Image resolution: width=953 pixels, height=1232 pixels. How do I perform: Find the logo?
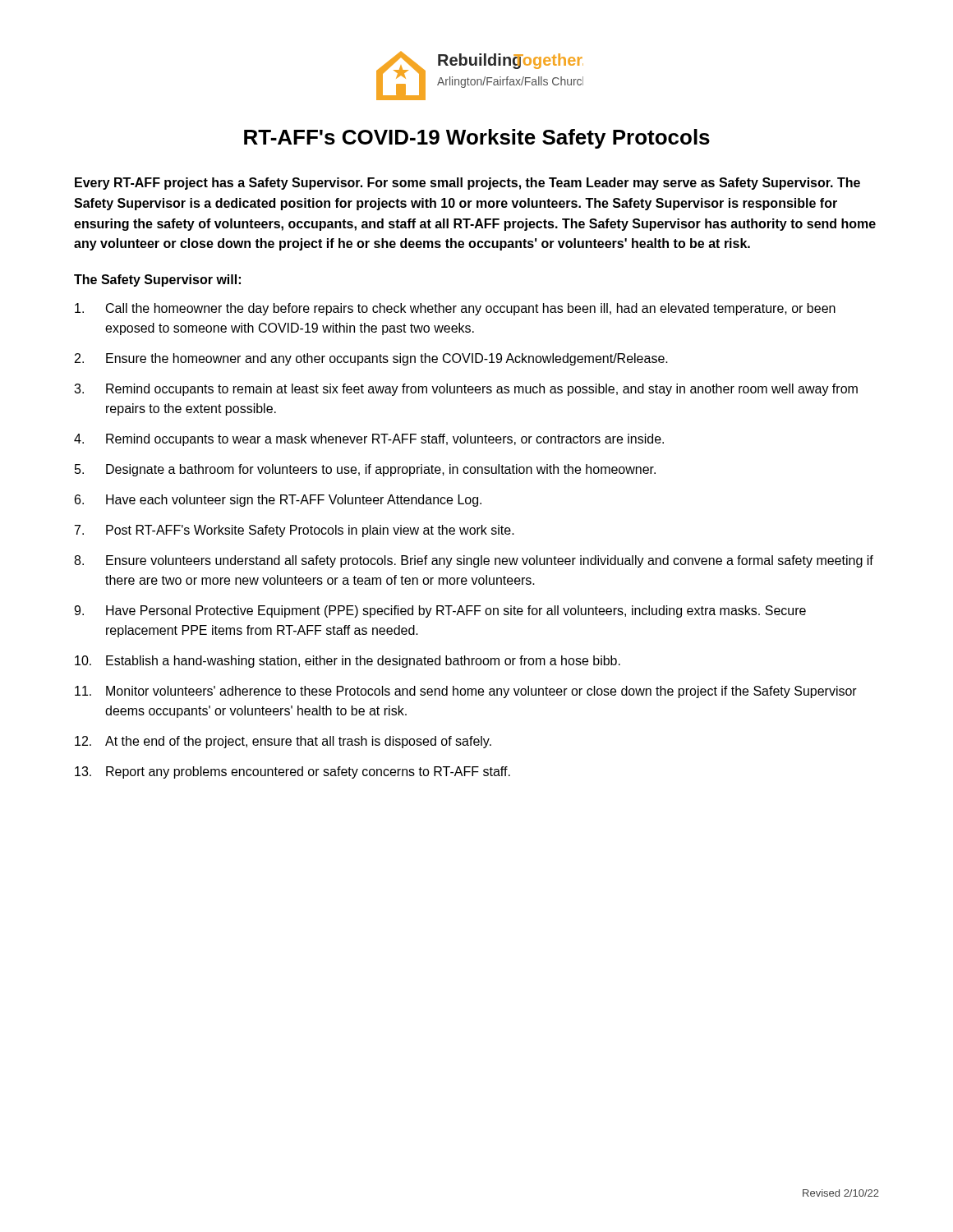coord(476,76)
